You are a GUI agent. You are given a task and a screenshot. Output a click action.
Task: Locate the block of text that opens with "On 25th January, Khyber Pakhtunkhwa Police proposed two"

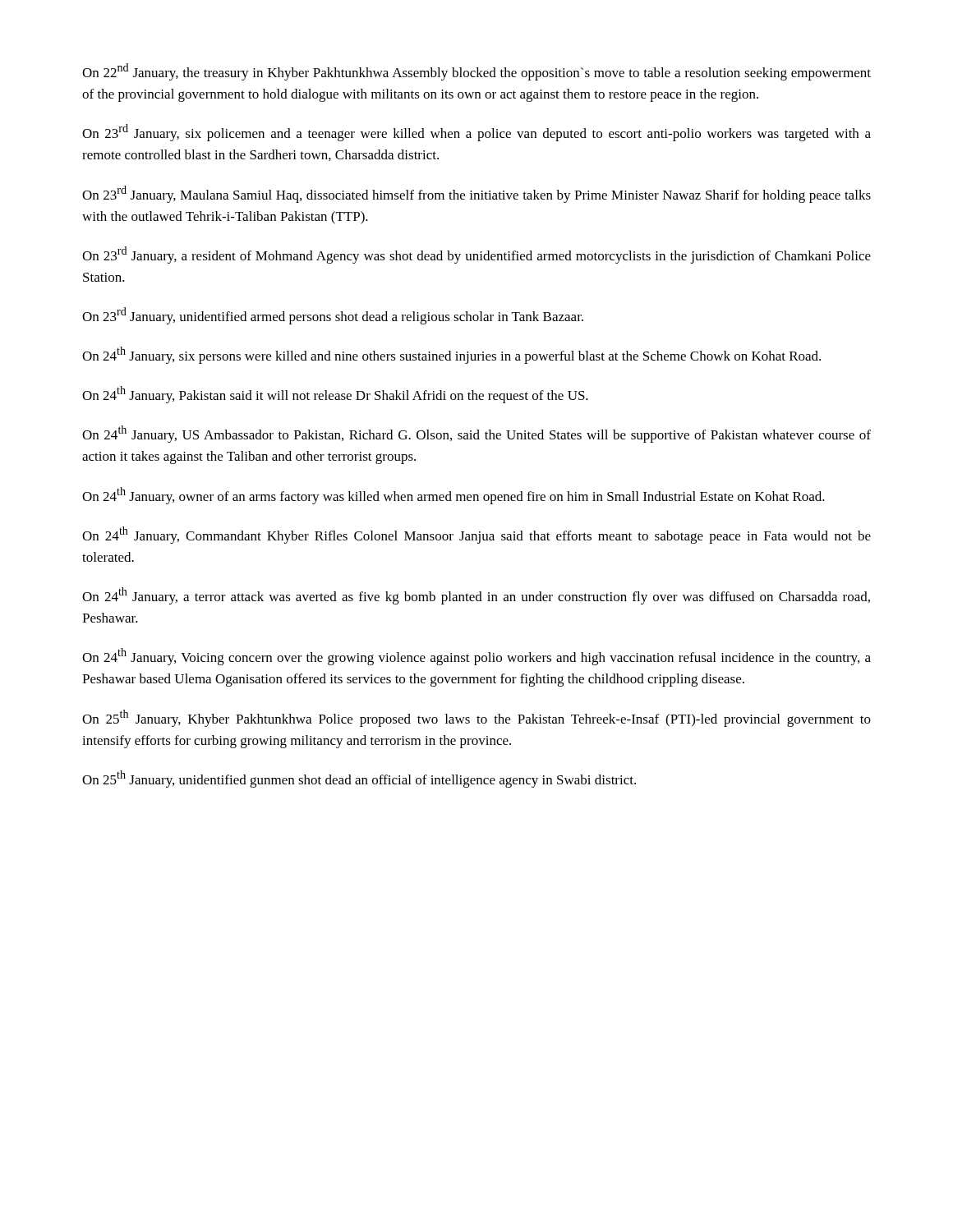click(476, 727)
